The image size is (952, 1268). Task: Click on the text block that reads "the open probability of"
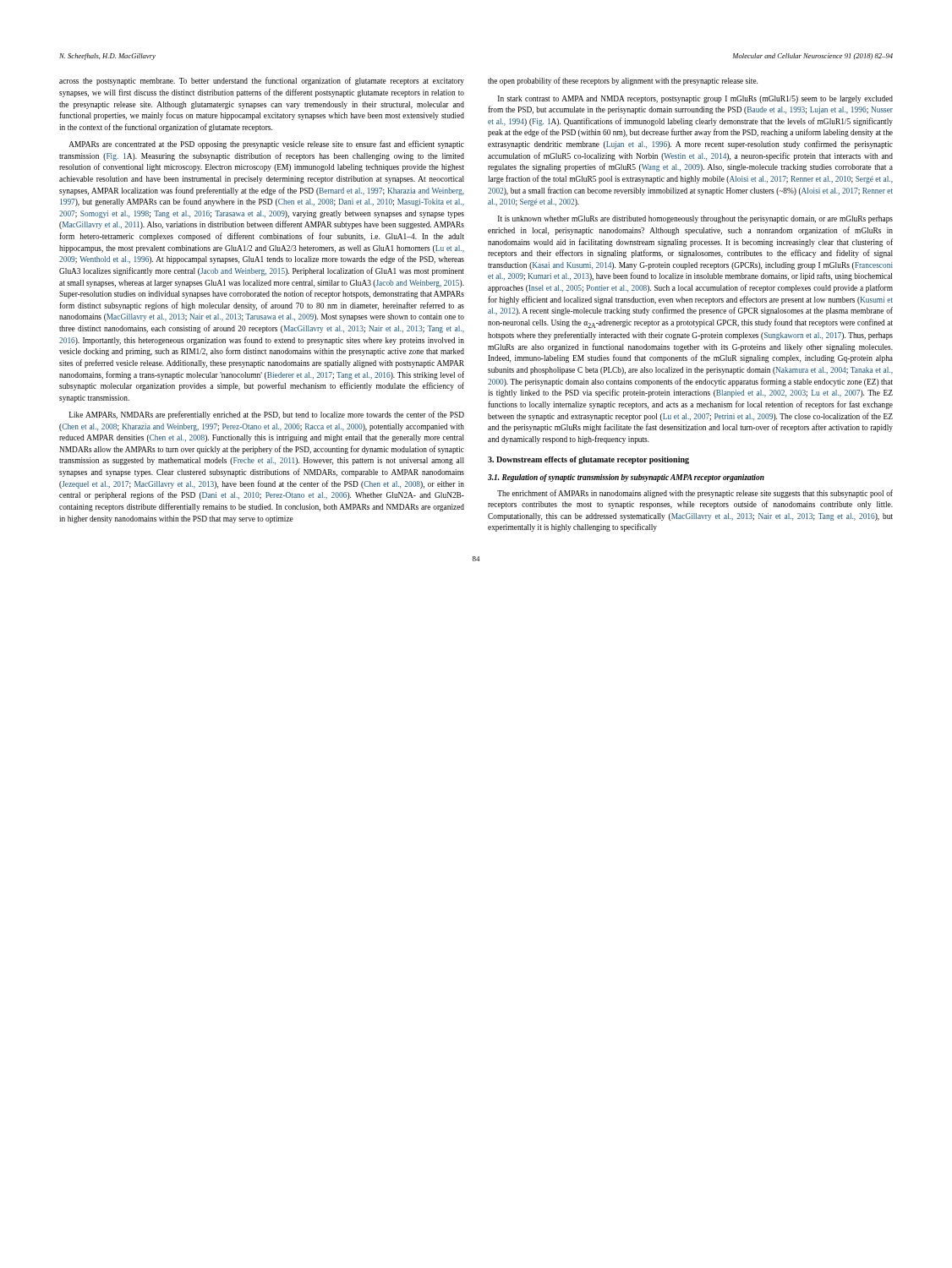[690, 261]
